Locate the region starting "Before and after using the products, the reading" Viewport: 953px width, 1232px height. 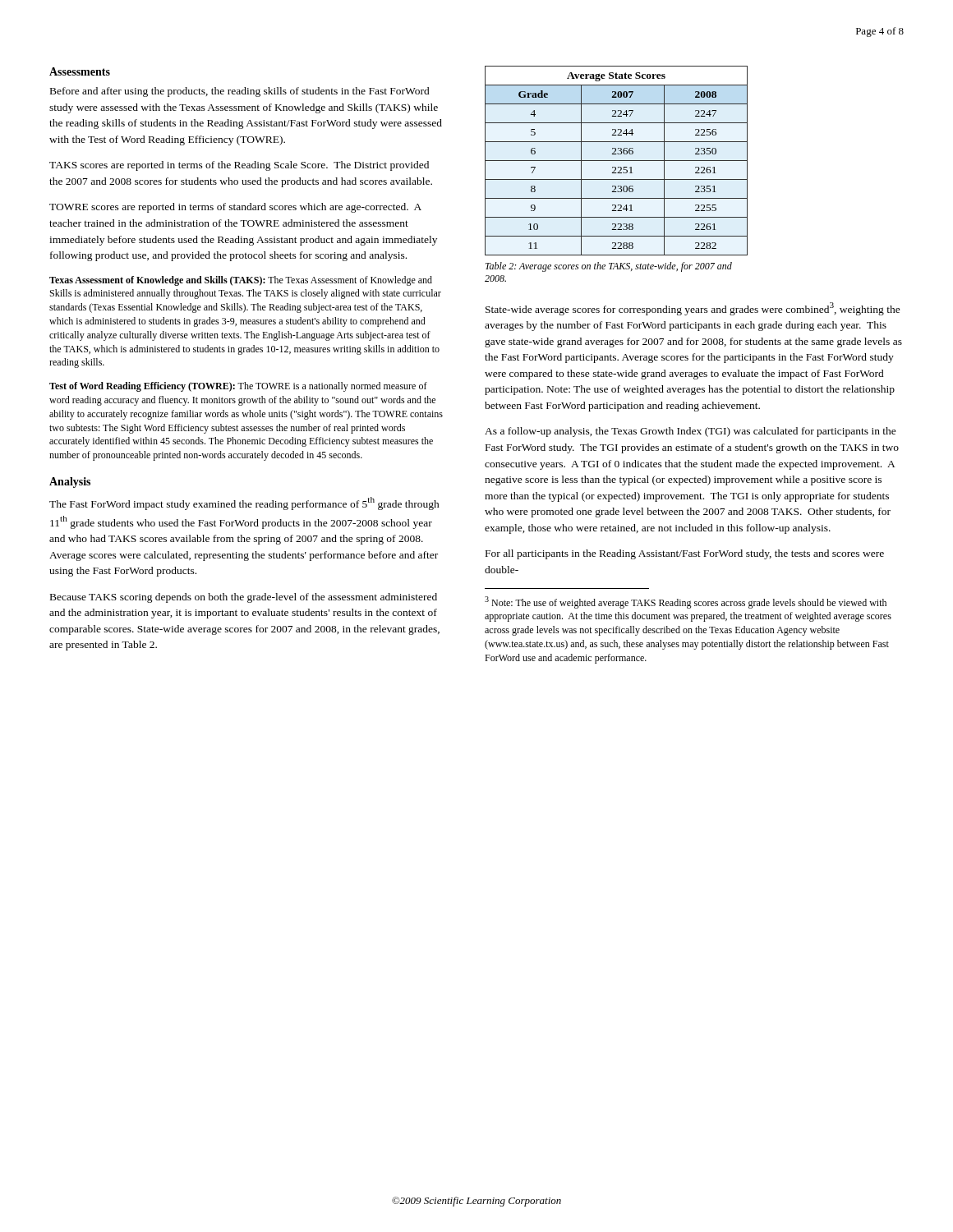246,115
